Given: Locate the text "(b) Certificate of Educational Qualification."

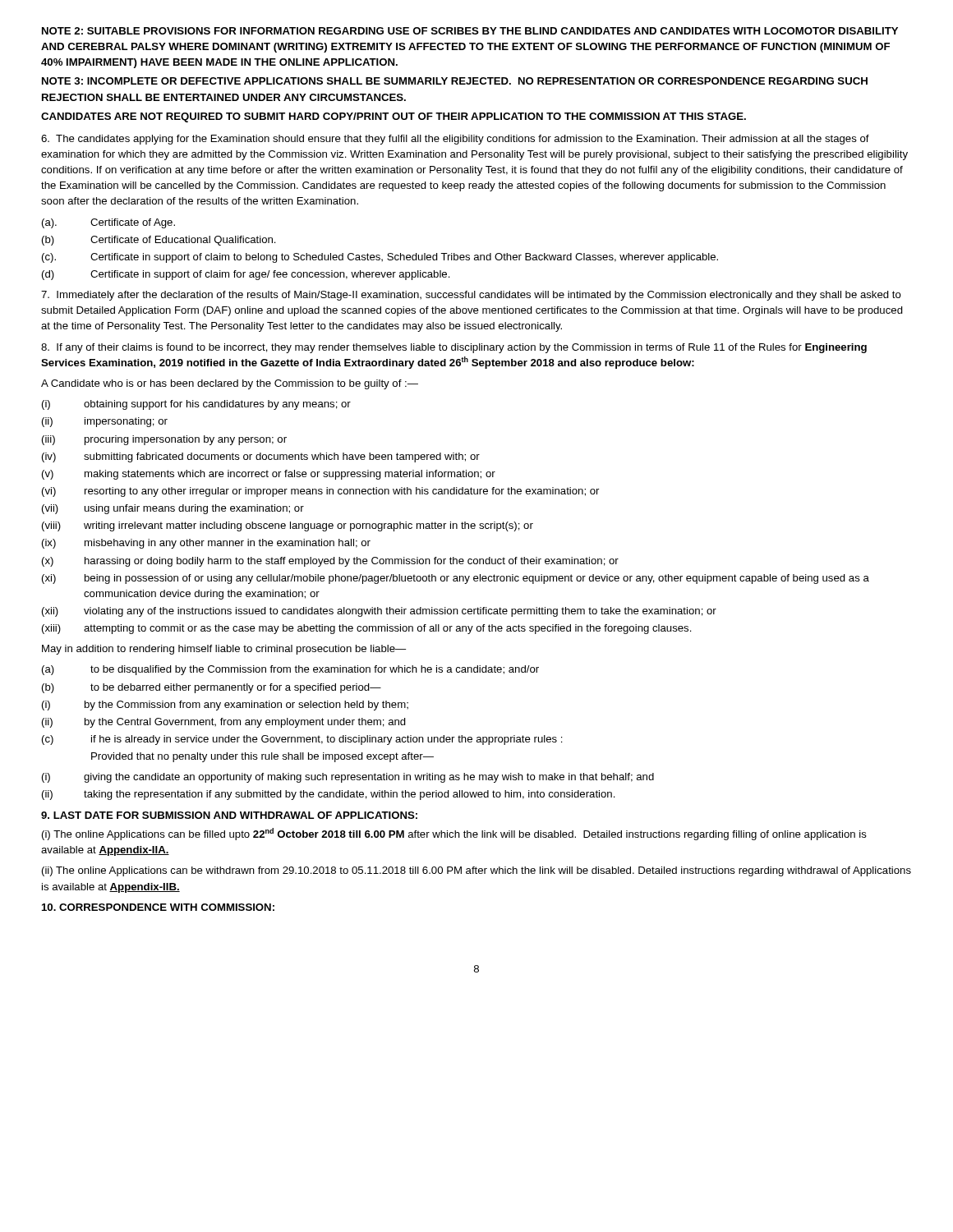Looking at the screenshot, I should [159, 241].
